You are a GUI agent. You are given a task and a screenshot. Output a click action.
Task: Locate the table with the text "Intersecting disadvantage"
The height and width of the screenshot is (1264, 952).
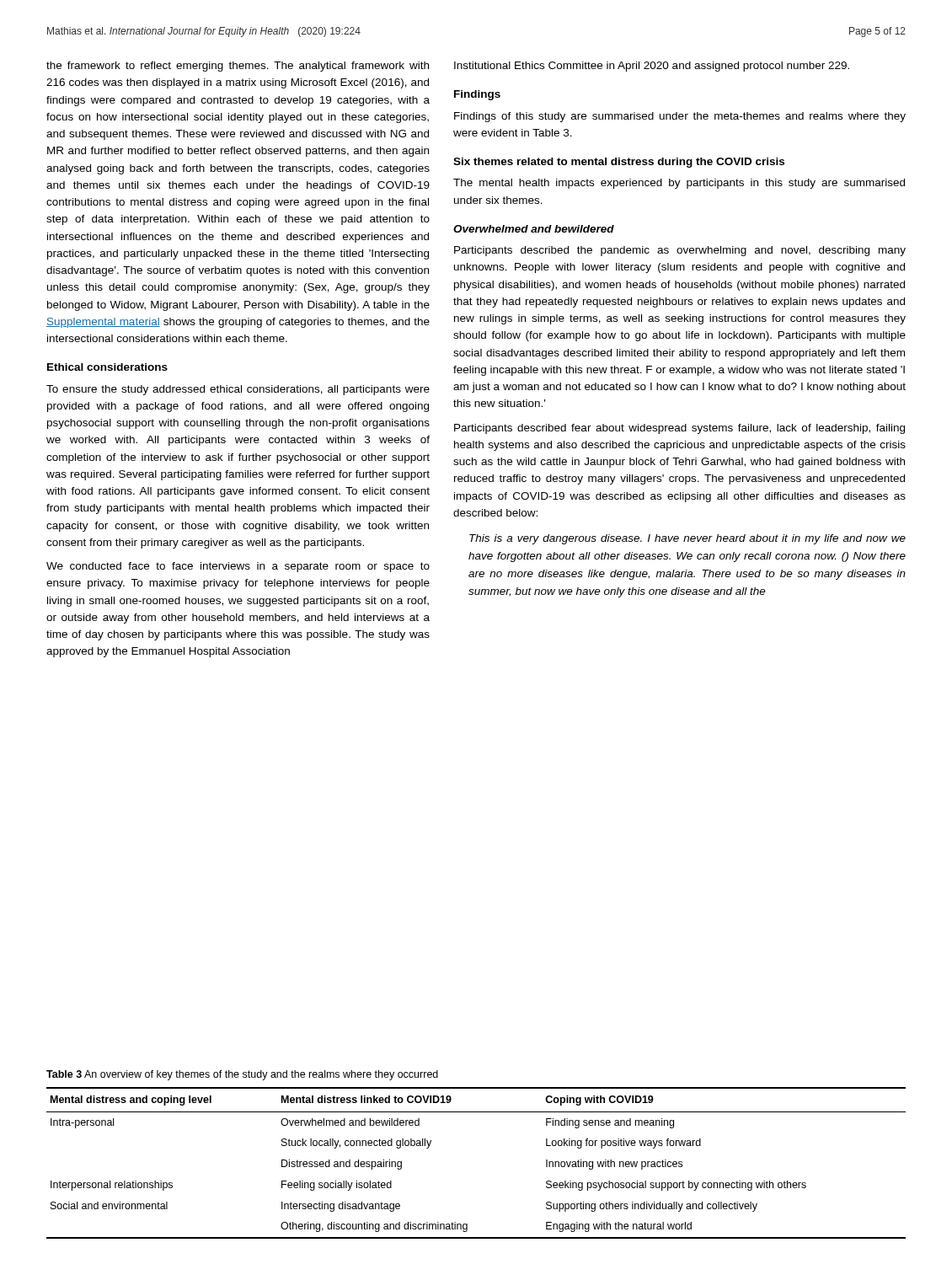coord(476,1163)
